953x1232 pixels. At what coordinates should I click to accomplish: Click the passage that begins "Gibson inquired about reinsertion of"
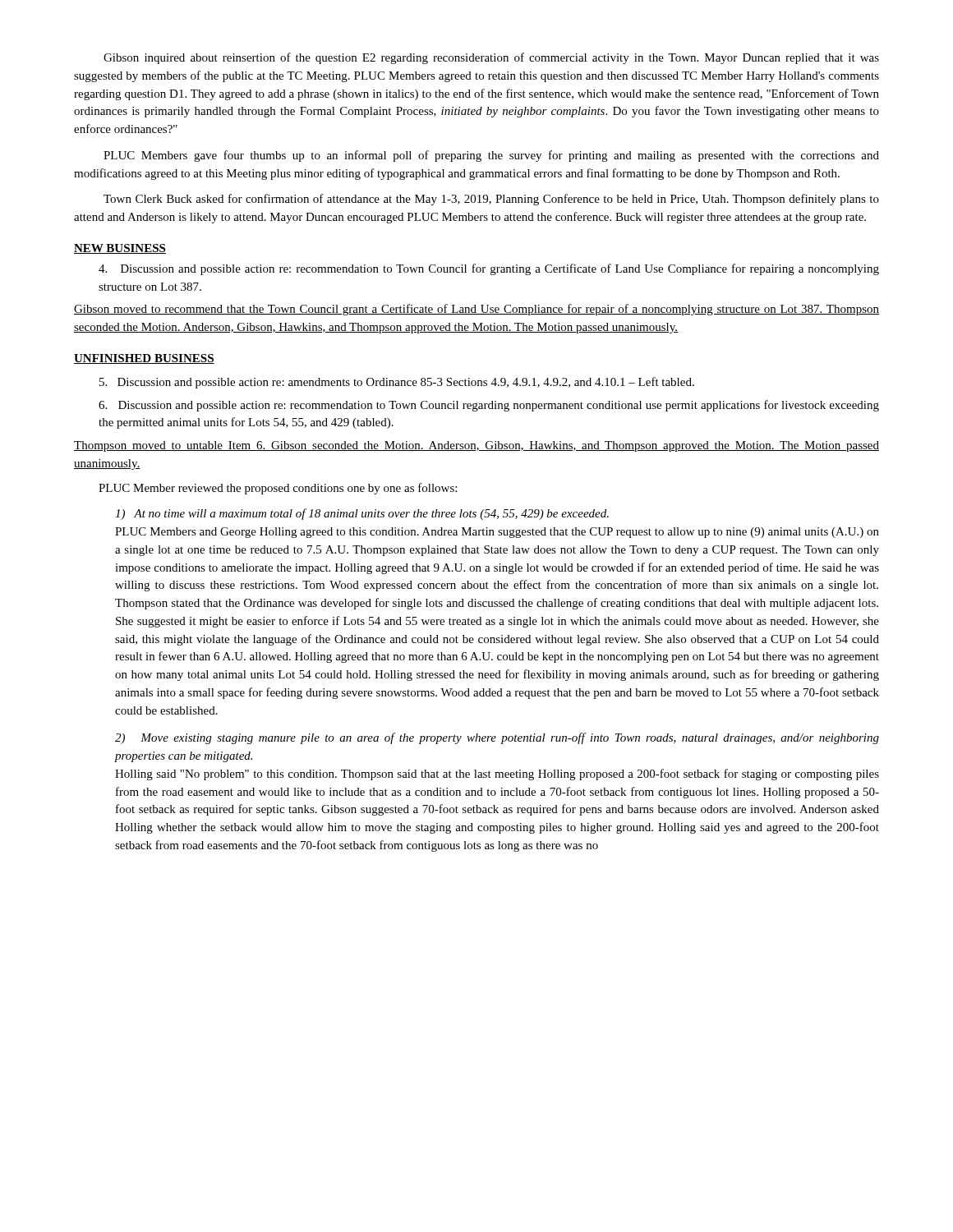[x=476, y=93]
